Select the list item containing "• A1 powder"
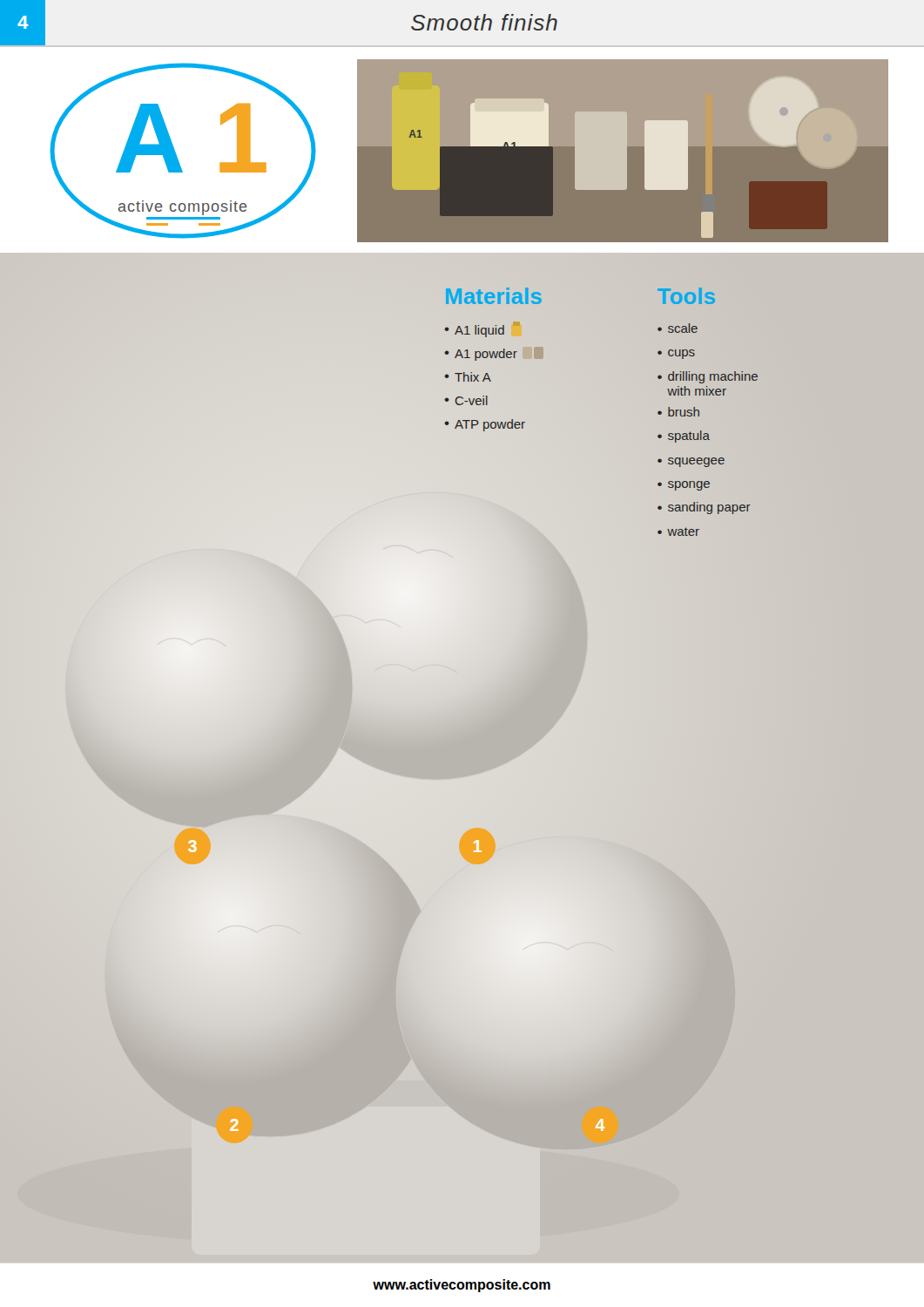Screen dimensions: 1307x924 click(494, 353)
